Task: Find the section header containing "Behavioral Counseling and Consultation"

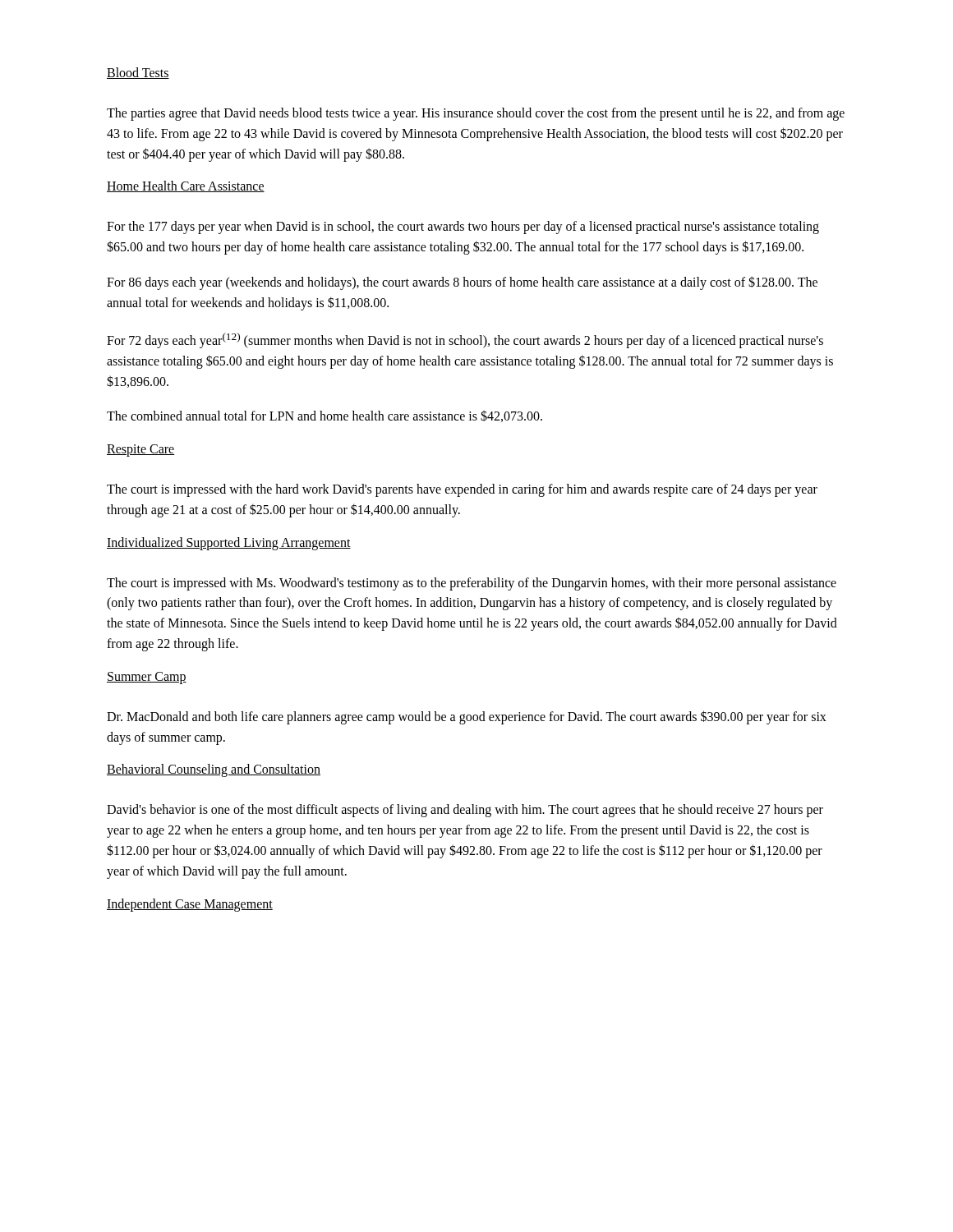Action: point(214,770)
